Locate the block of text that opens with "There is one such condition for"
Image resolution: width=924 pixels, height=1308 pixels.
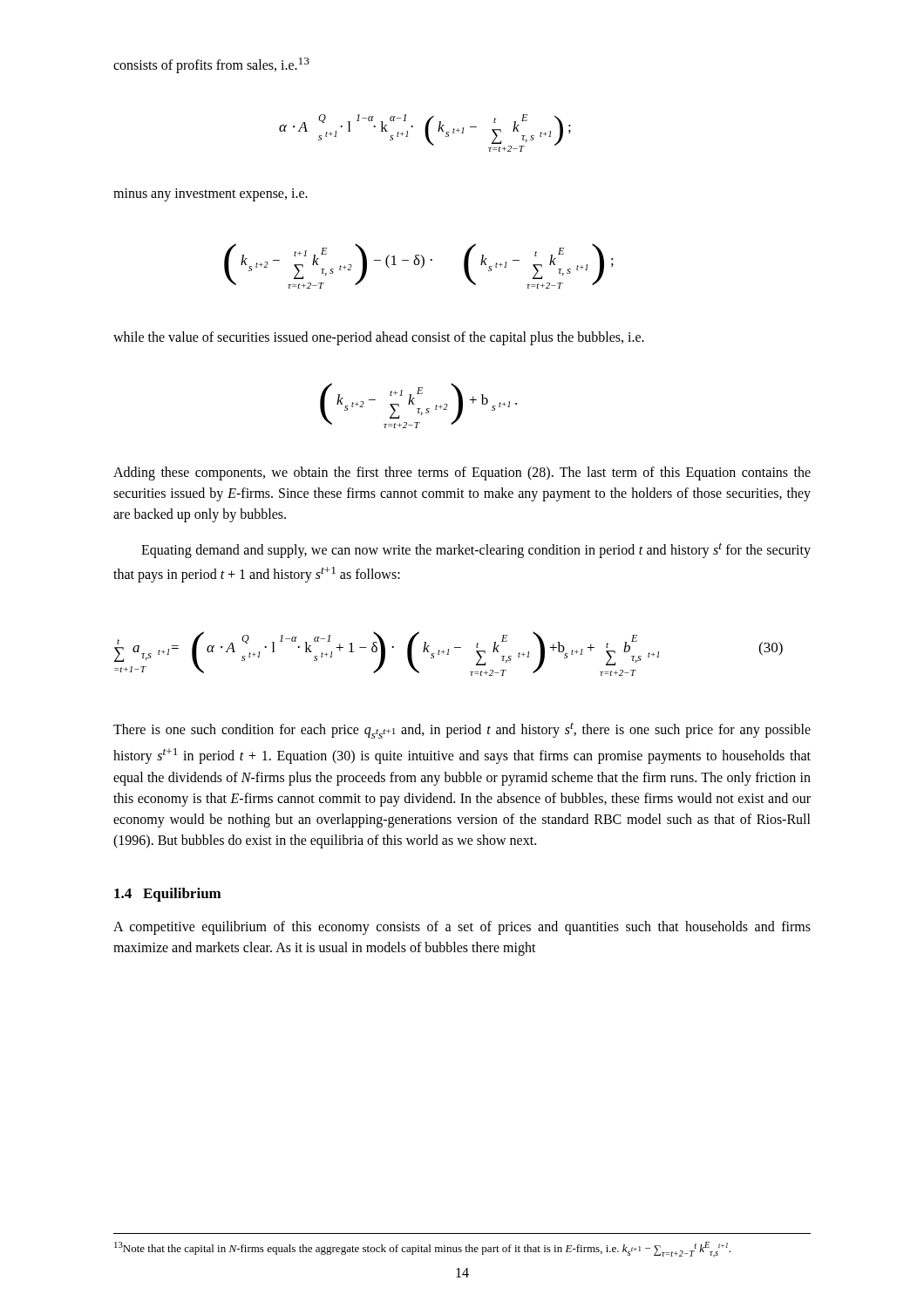(462, 783)
